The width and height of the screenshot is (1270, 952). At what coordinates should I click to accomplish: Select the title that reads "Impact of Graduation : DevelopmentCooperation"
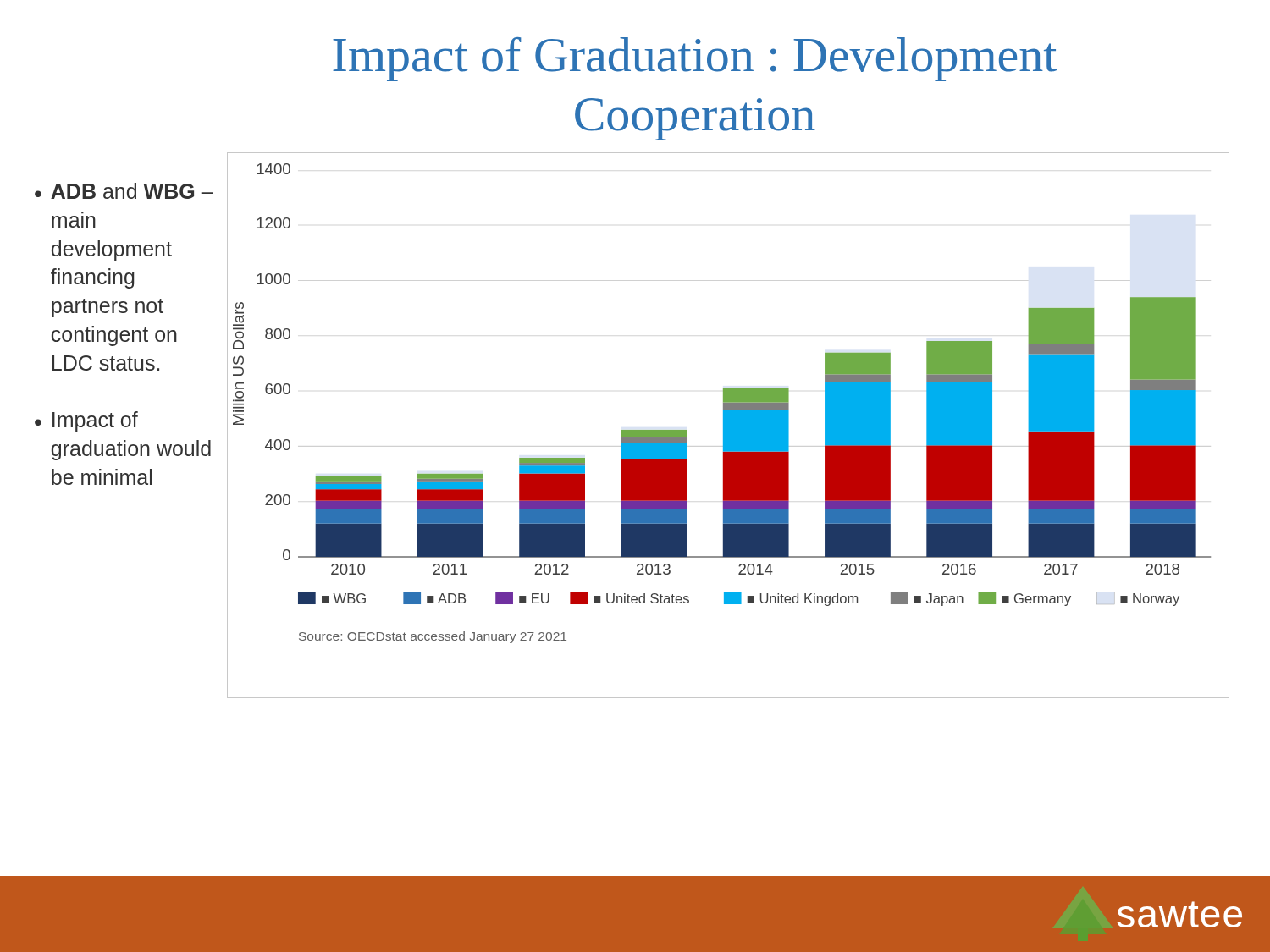[x=694, y=84]
